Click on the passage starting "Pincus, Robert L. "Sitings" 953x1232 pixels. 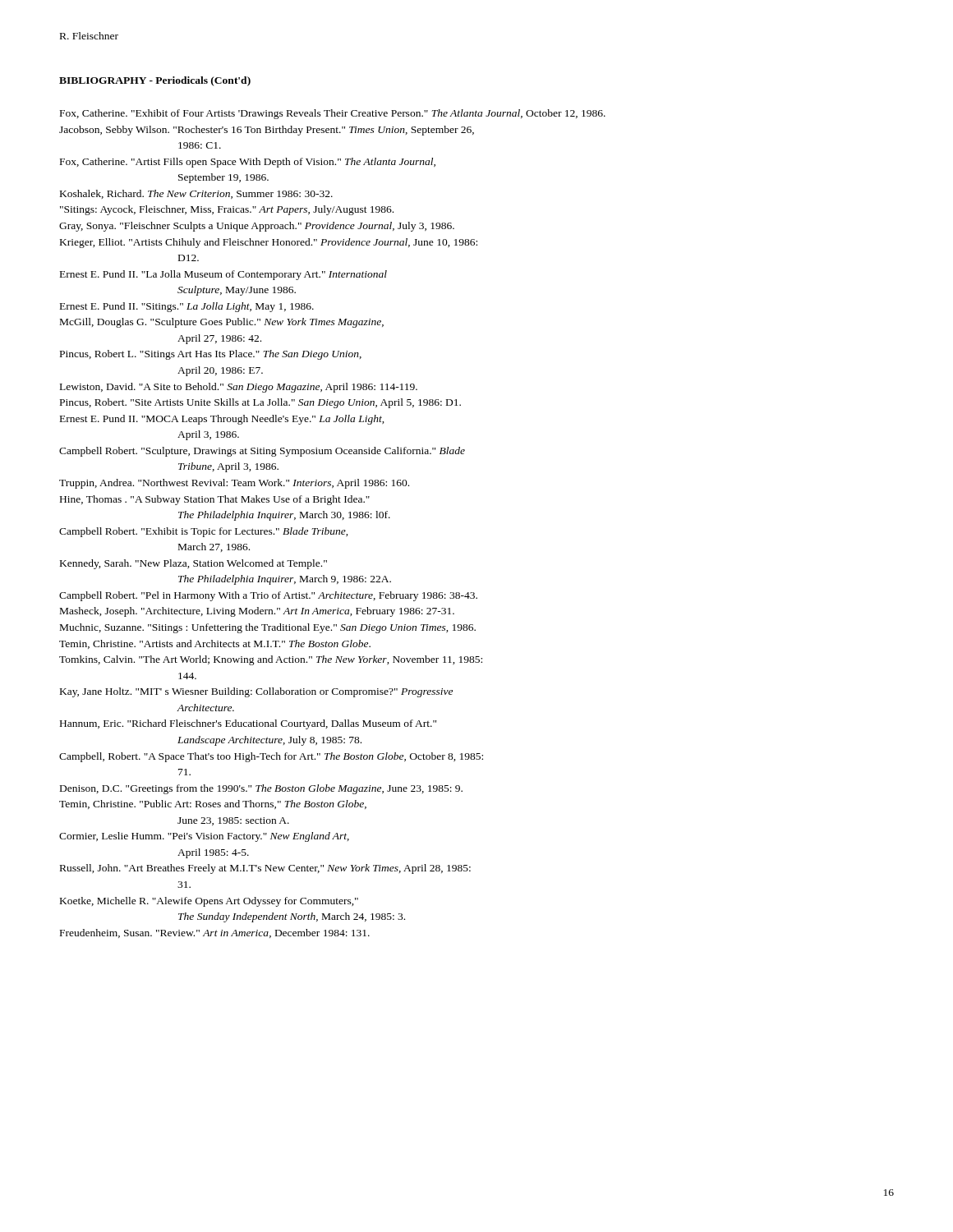211,355
